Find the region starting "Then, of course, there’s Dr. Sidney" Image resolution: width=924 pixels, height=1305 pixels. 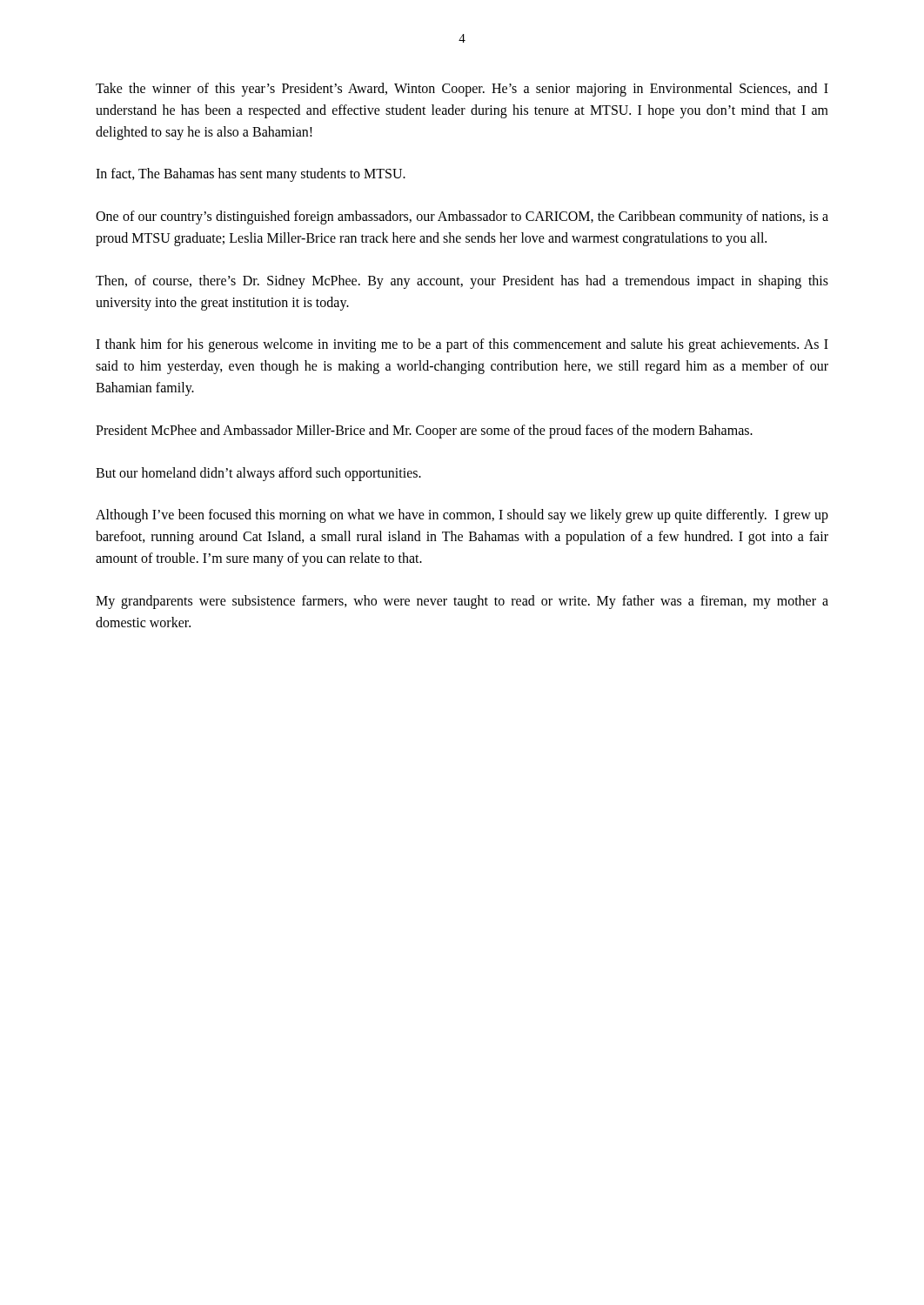point(462,291)
